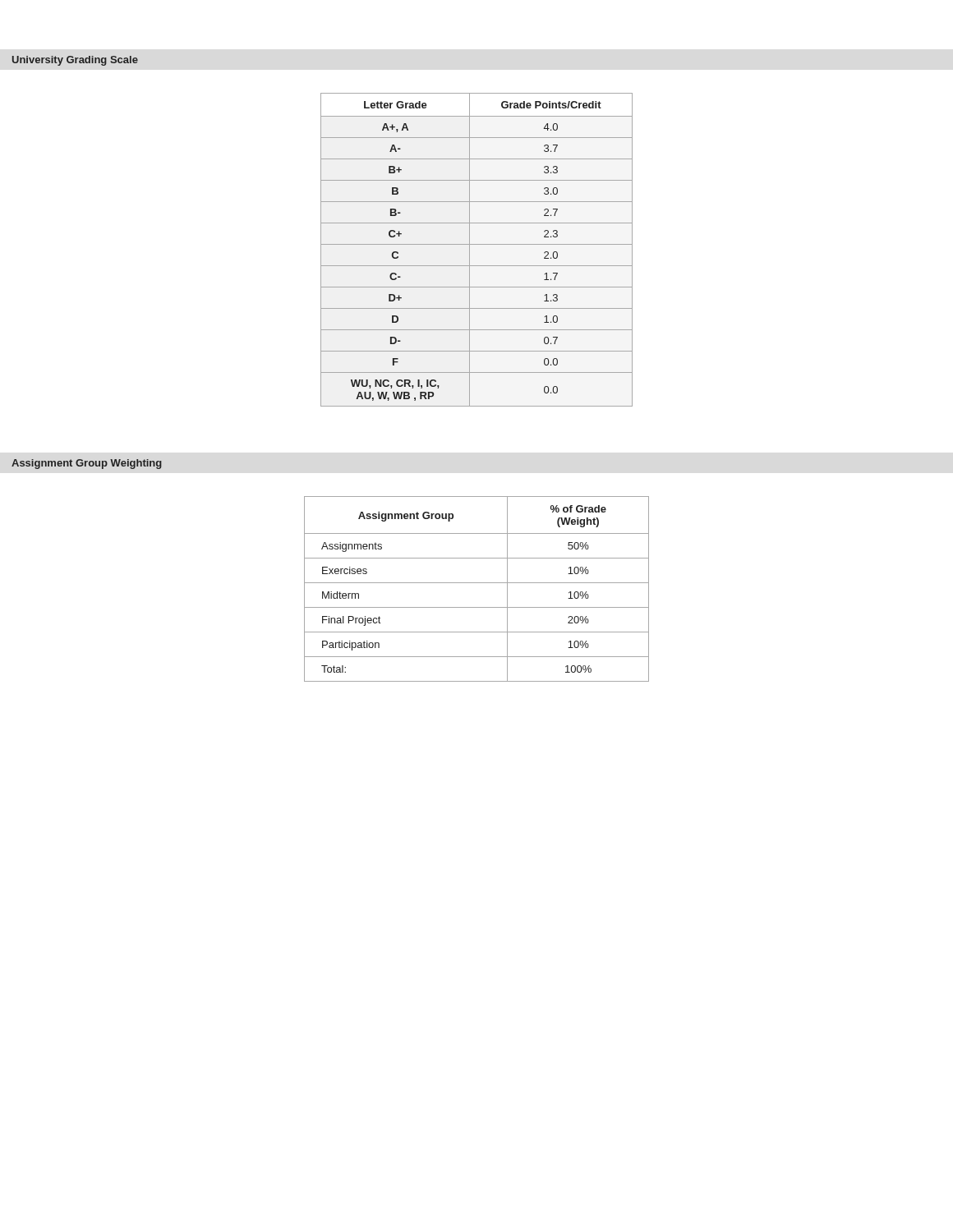Find the table that mentions "Letter Grade"
953x1232 pixels.
476,250
